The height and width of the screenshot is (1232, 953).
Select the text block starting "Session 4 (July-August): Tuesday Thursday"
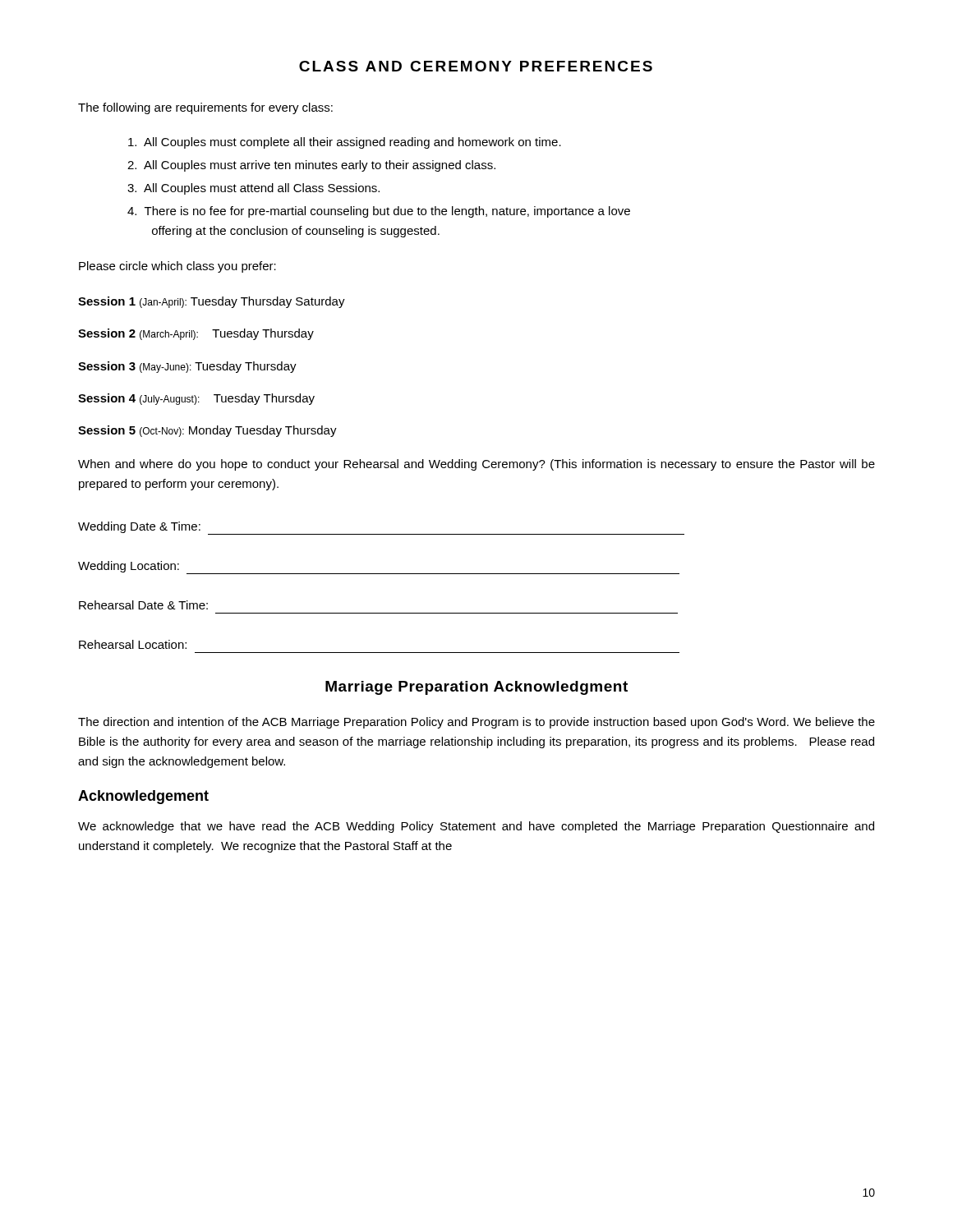196,398
